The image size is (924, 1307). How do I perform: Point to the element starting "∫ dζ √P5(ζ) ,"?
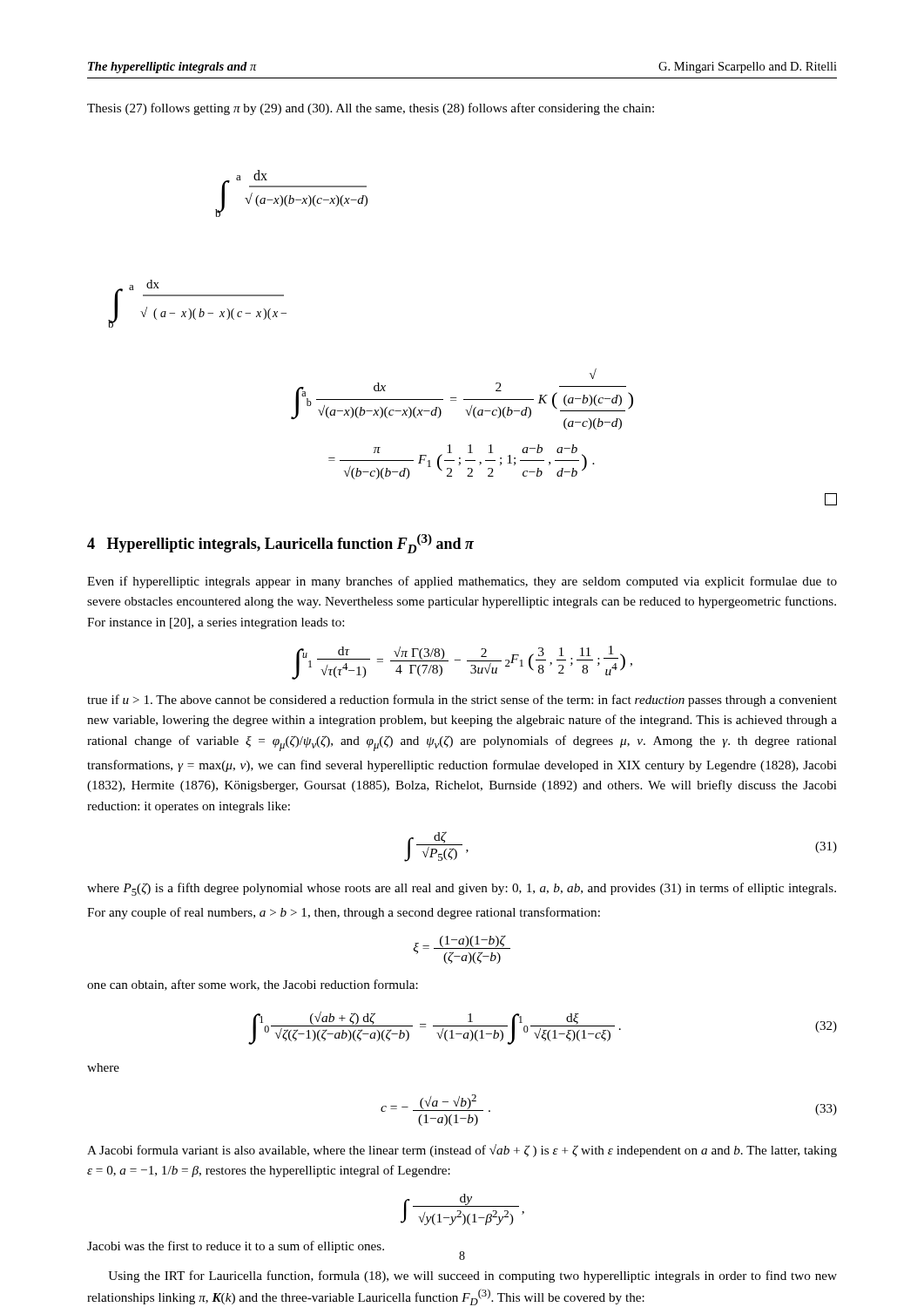(462, 847)
